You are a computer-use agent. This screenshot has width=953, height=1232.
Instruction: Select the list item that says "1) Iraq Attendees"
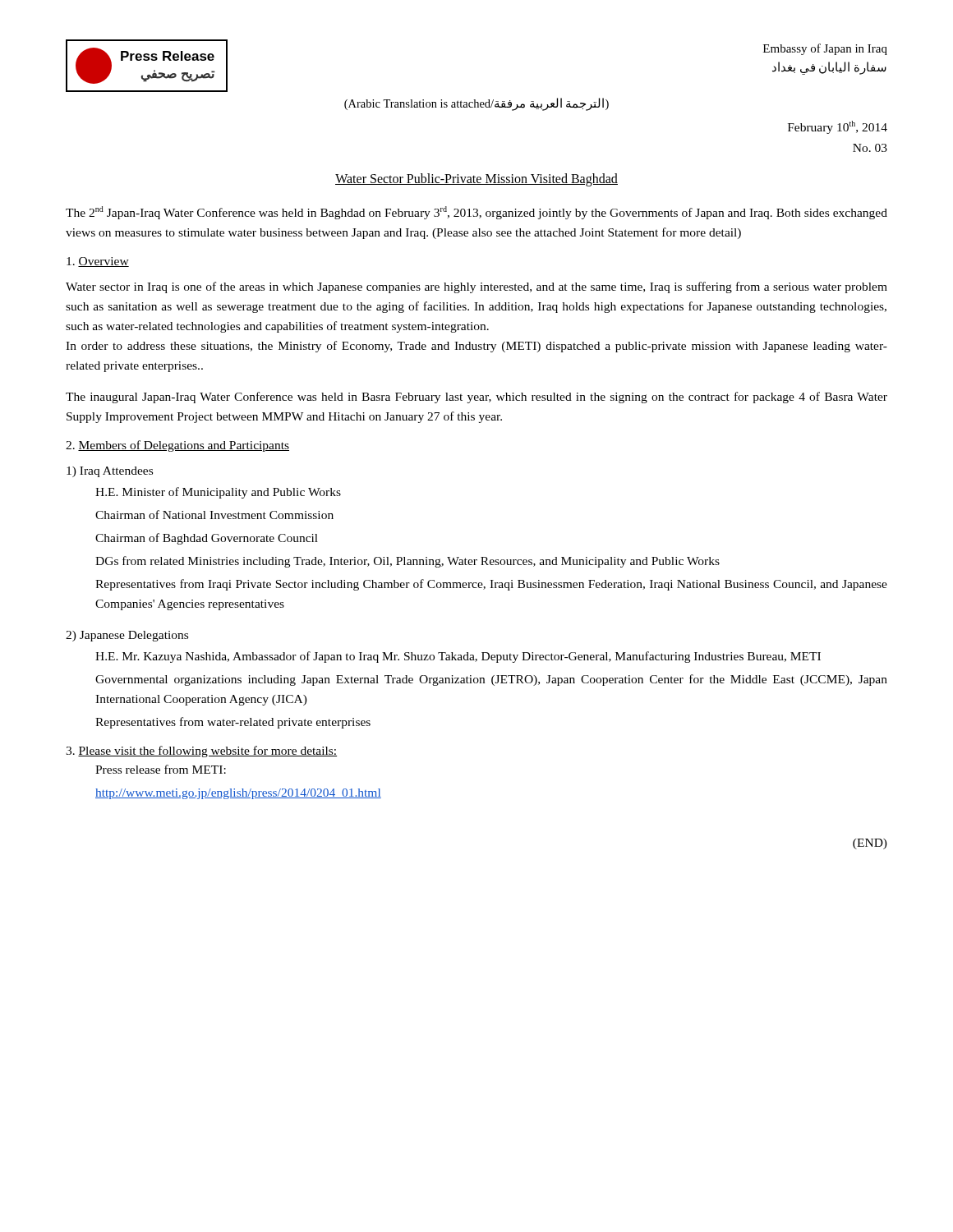pos(110,470)
